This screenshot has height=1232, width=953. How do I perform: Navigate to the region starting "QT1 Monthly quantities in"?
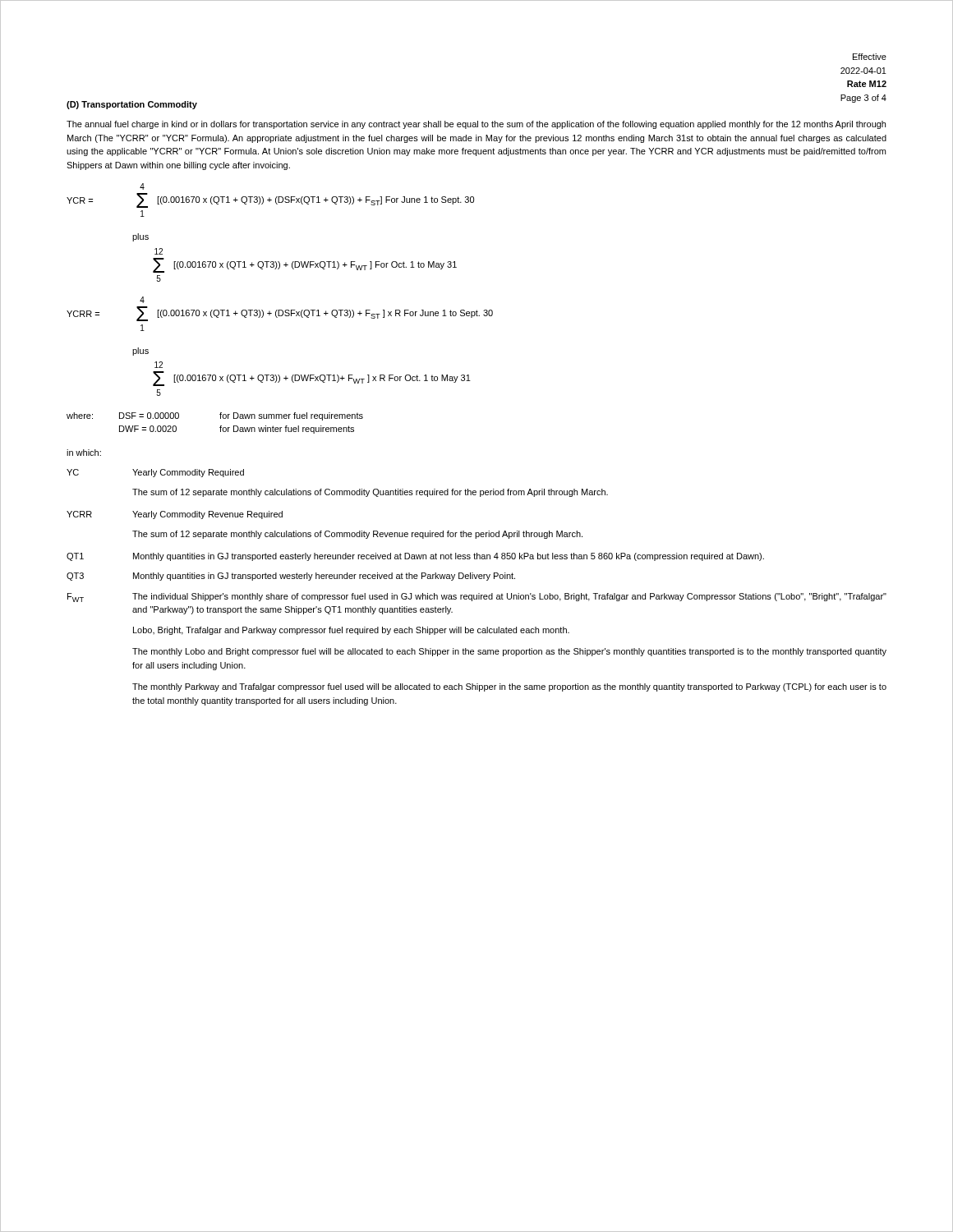pos(476,556)
